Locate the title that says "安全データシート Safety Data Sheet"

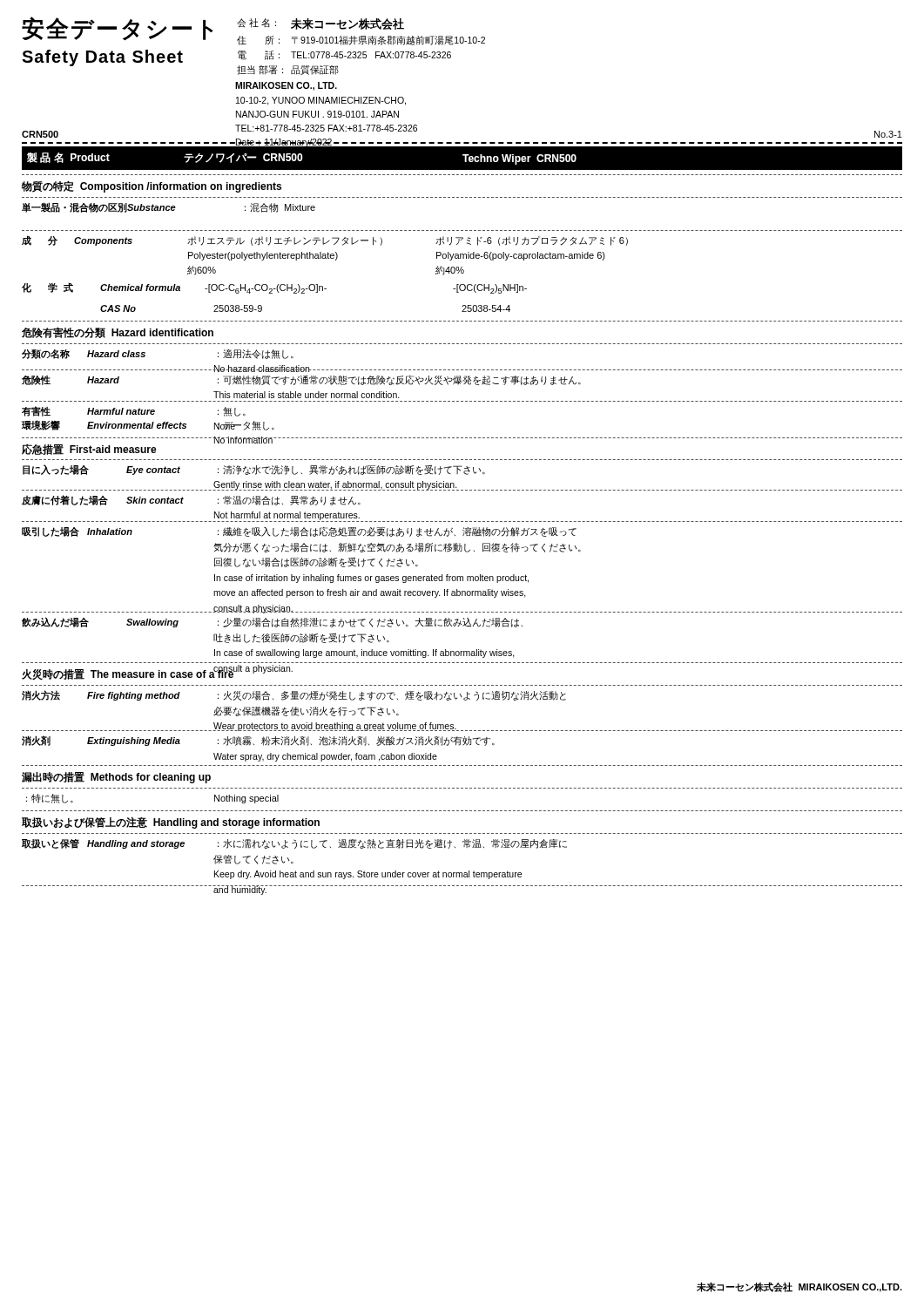[124, 41]
